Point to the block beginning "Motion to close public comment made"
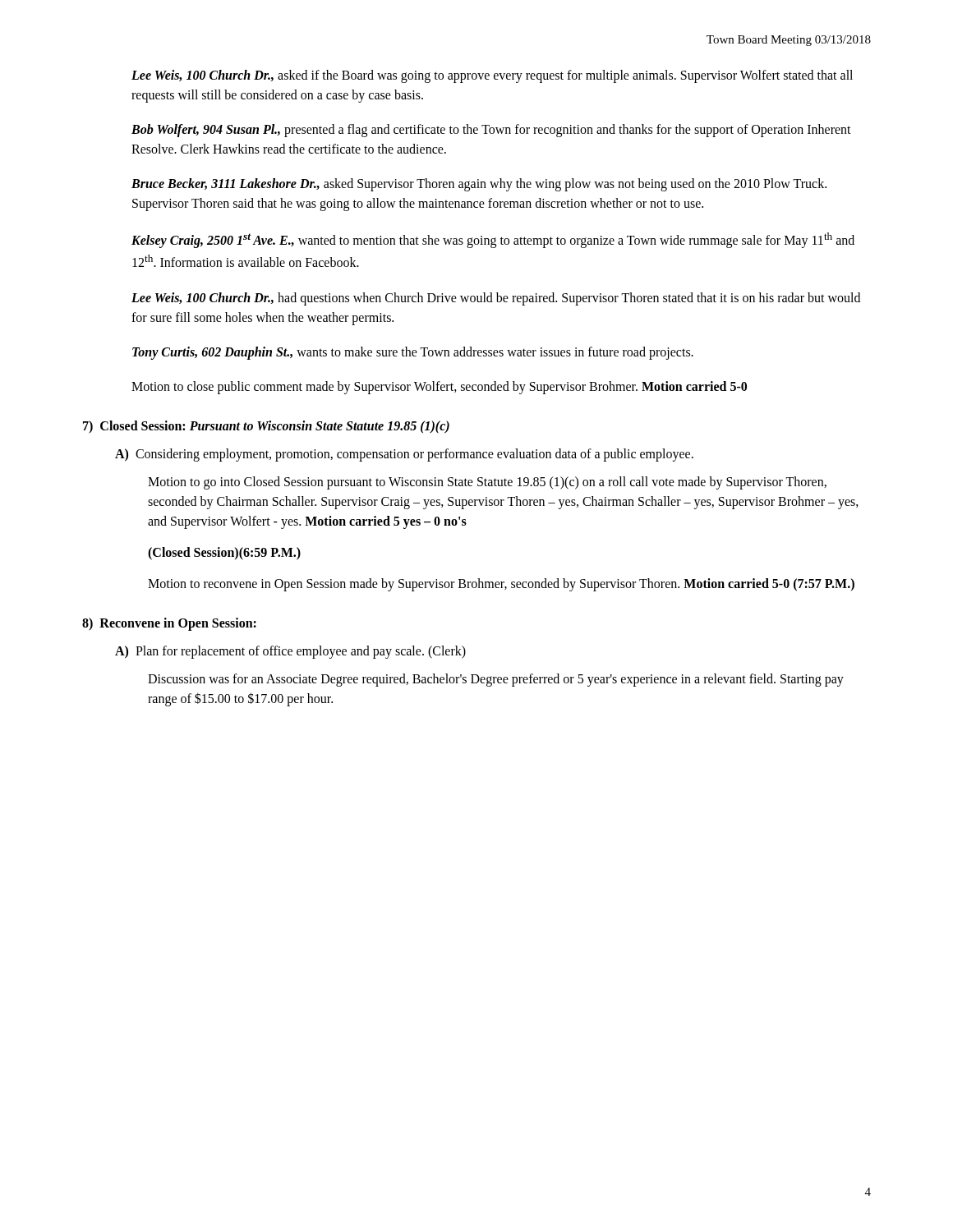953x1232 pixels. 439,386
